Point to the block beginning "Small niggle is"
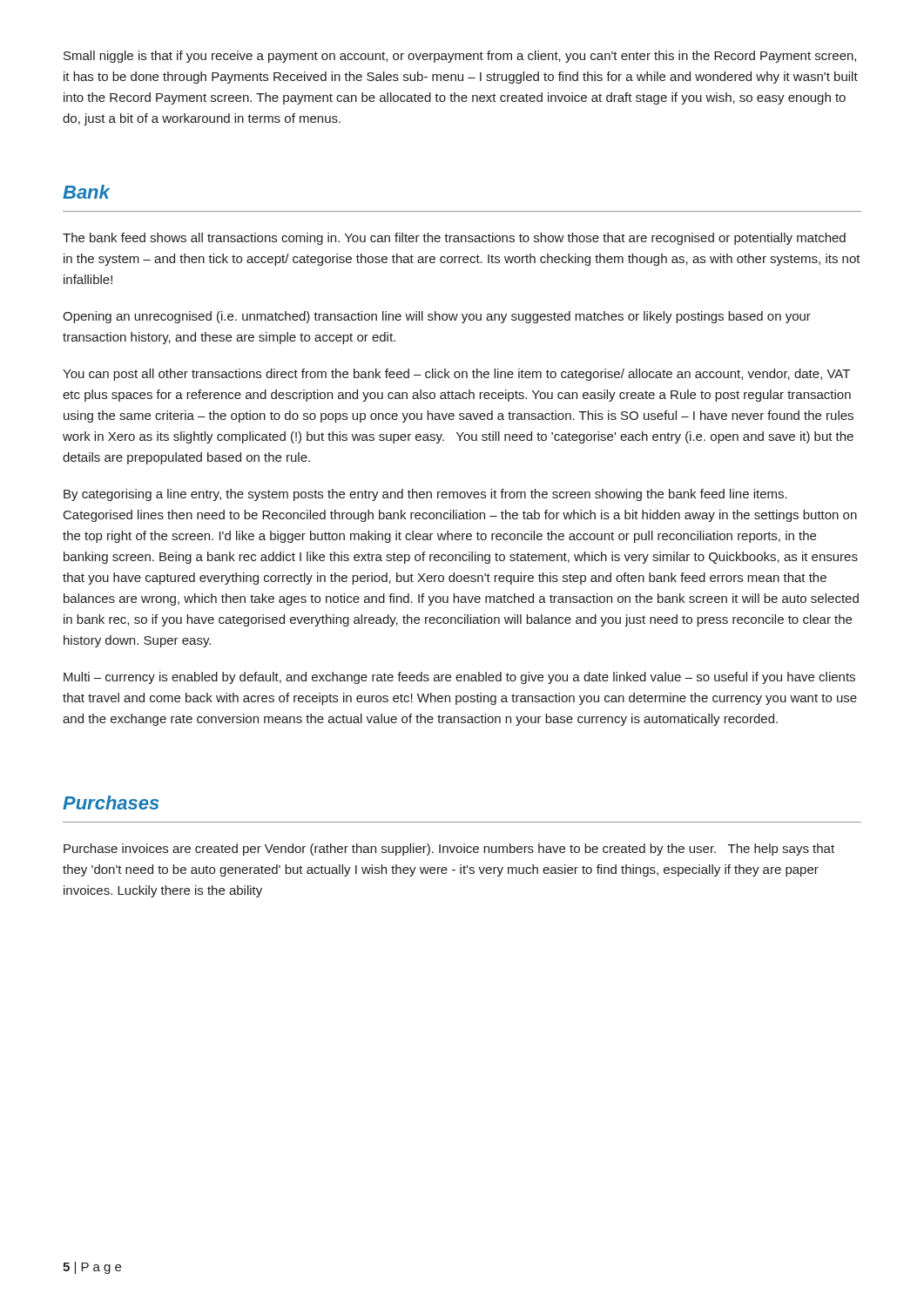This screenshot has height=1307, width=924. point(460,87)
